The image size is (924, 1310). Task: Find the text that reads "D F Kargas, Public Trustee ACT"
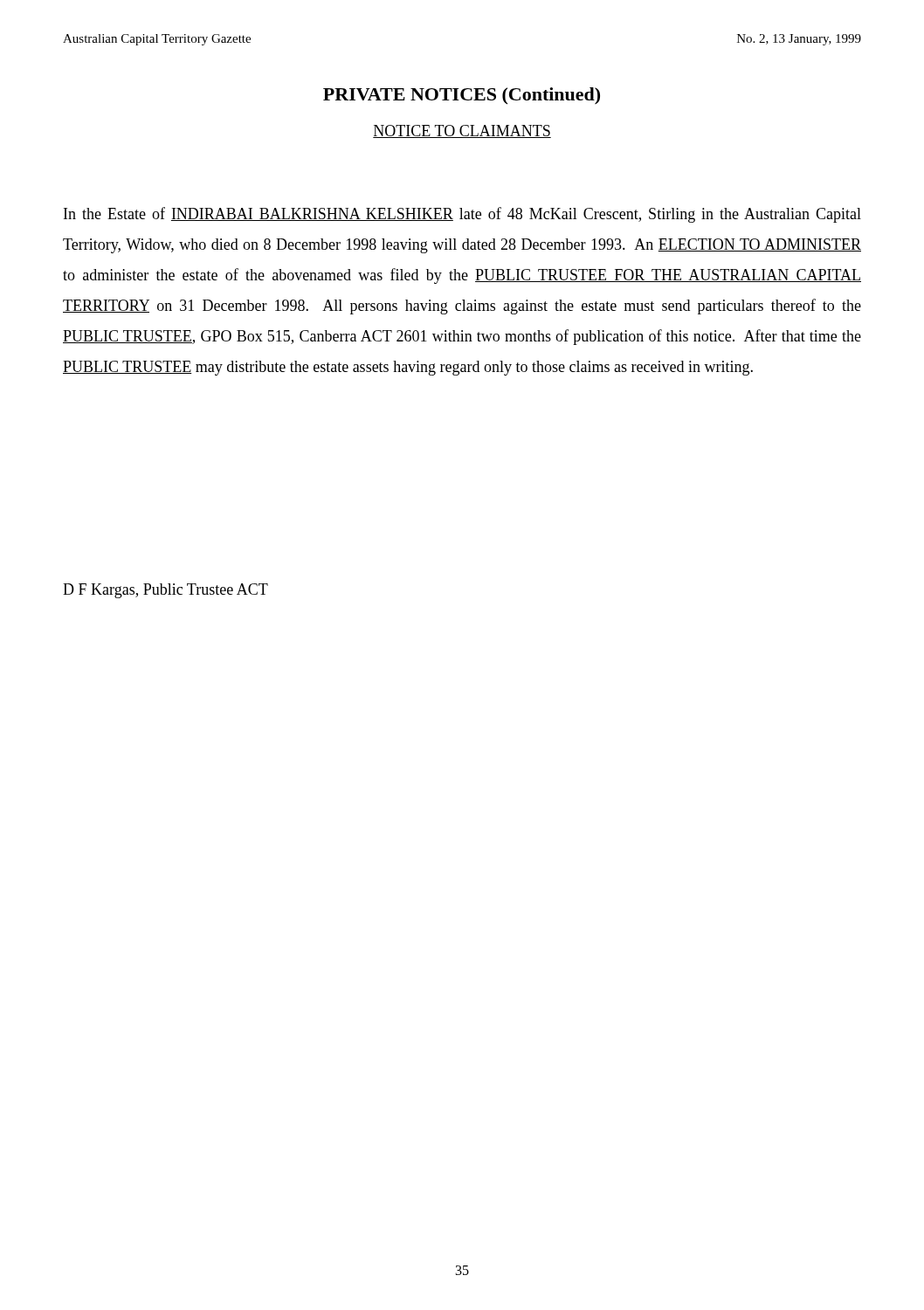coord(165,590)
